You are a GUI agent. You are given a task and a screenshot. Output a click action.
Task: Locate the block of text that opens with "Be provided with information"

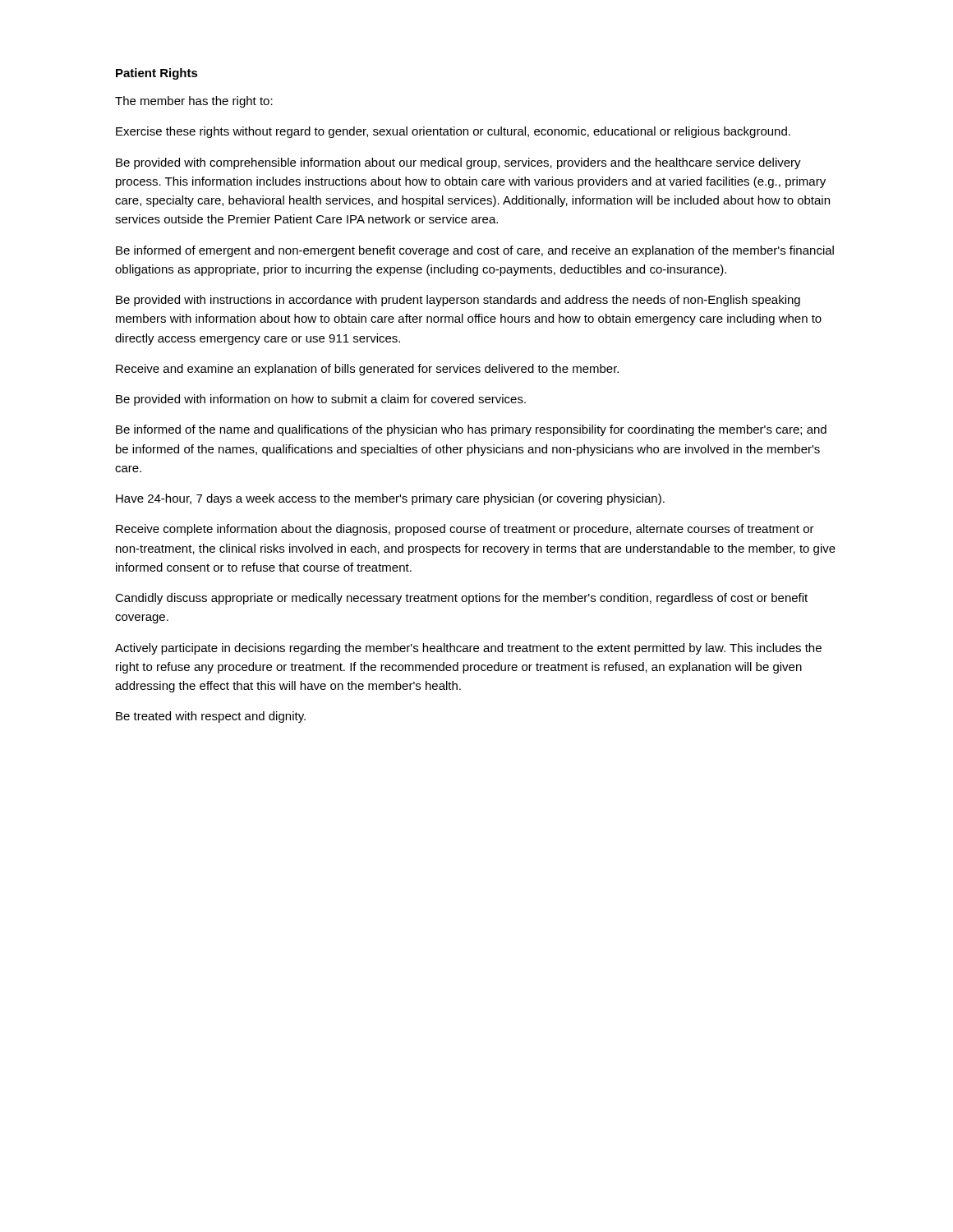pyautogui.click(x=321, y=399)
